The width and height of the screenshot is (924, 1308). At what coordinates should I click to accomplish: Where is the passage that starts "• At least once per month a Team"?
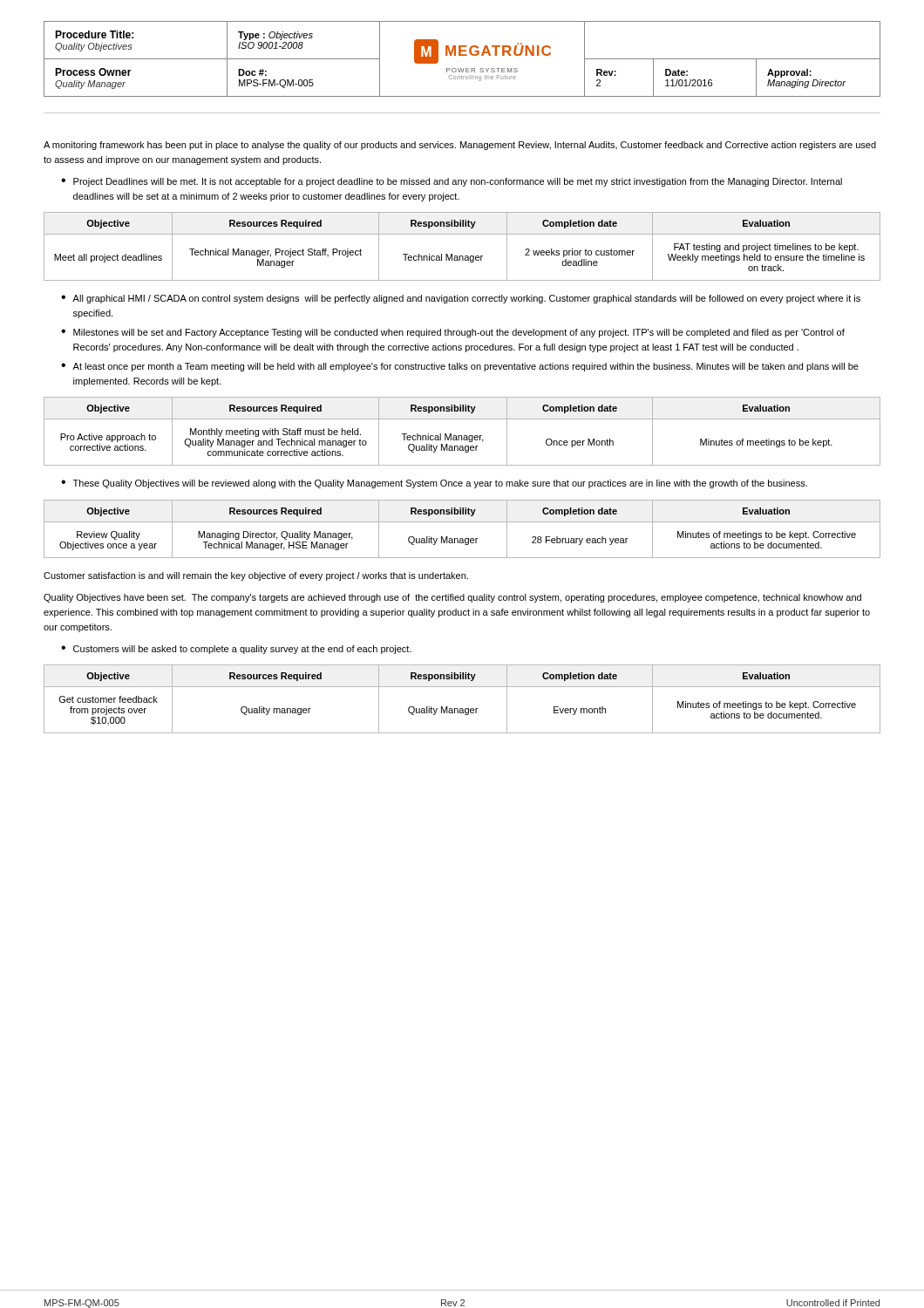coord(471,374)
